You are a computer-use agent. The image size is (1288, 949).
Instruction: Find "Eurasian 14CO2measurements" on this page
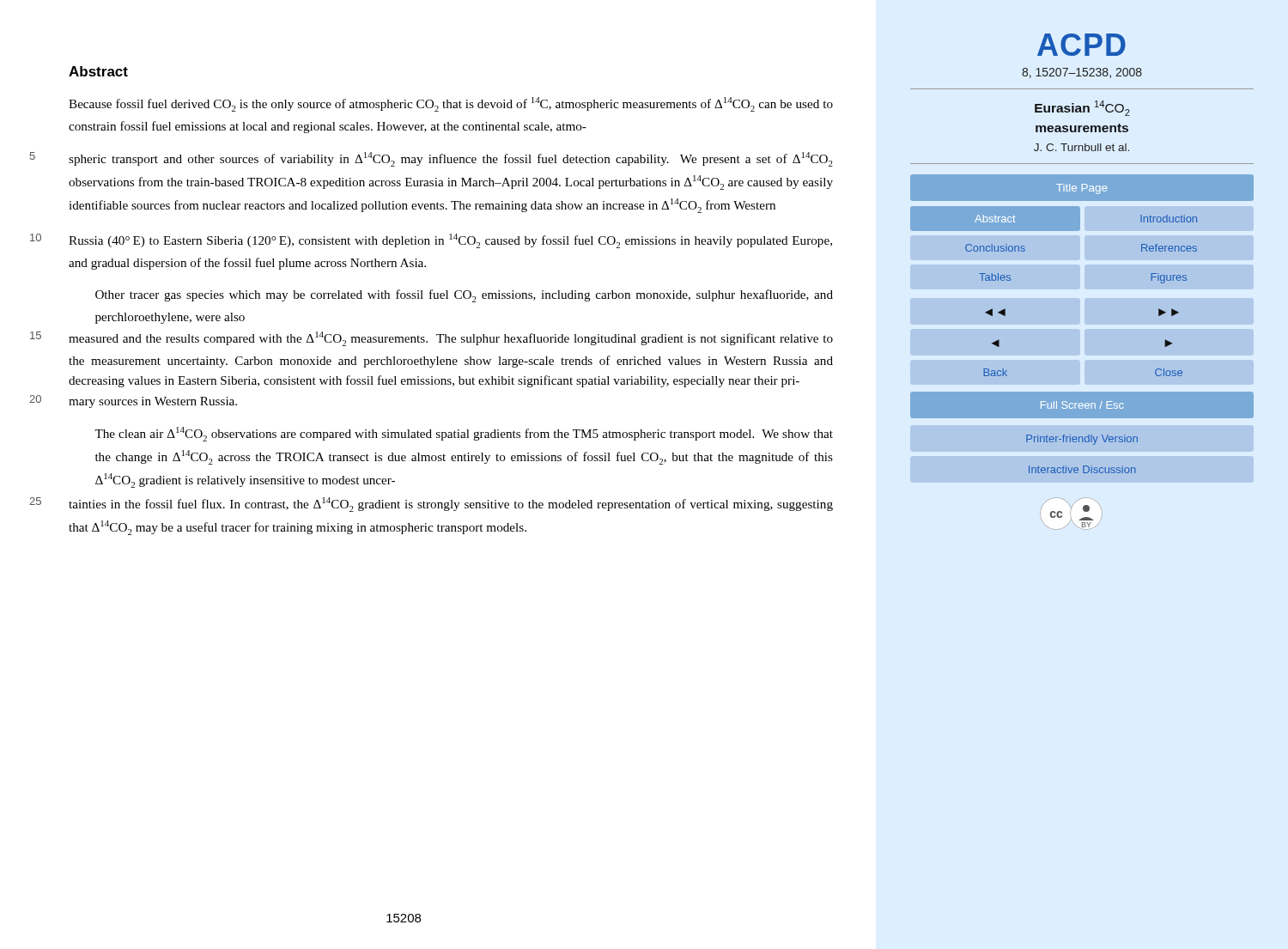coord(1082,117)
